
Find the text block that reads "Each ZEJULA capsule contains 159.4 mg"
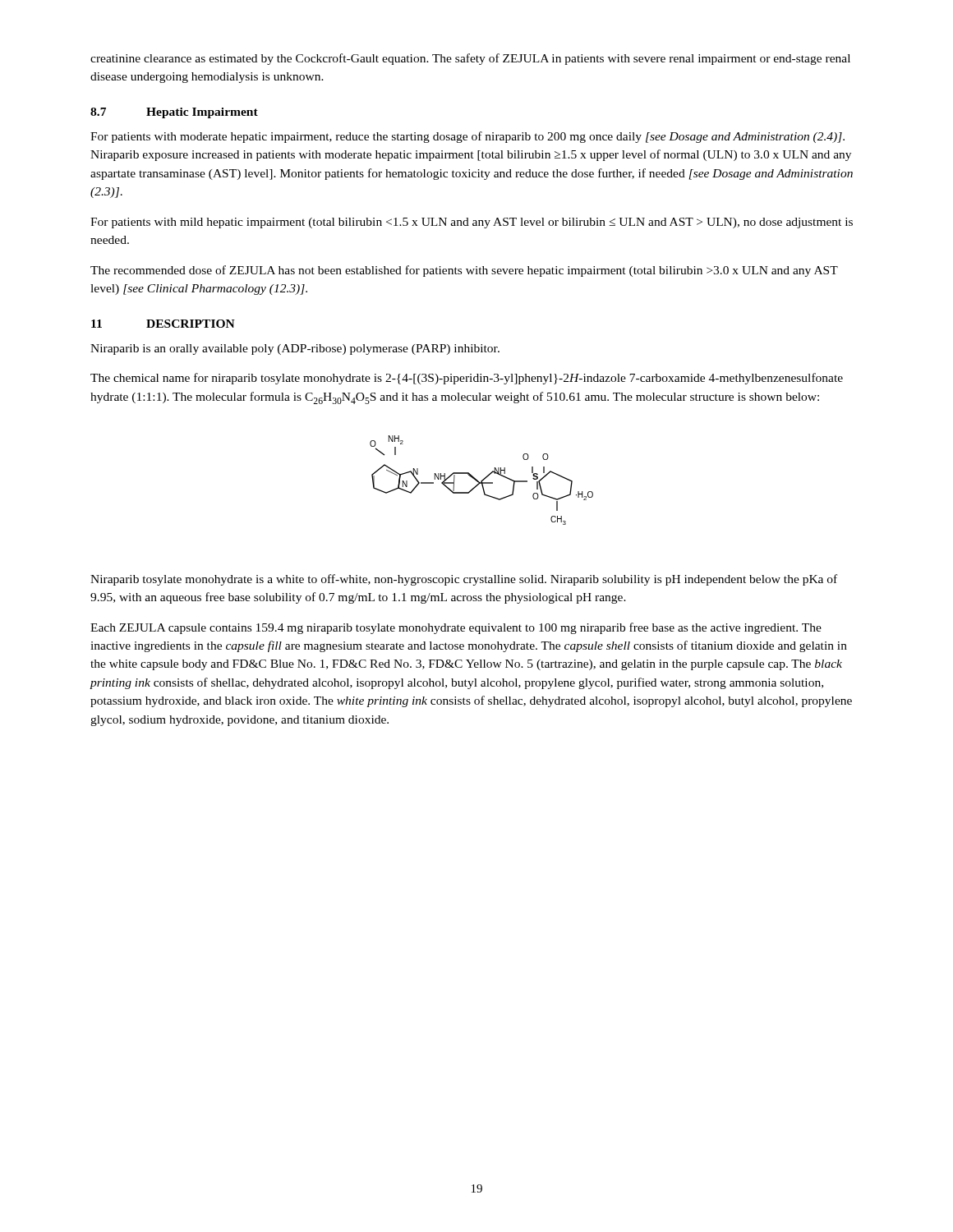(471, 673)
